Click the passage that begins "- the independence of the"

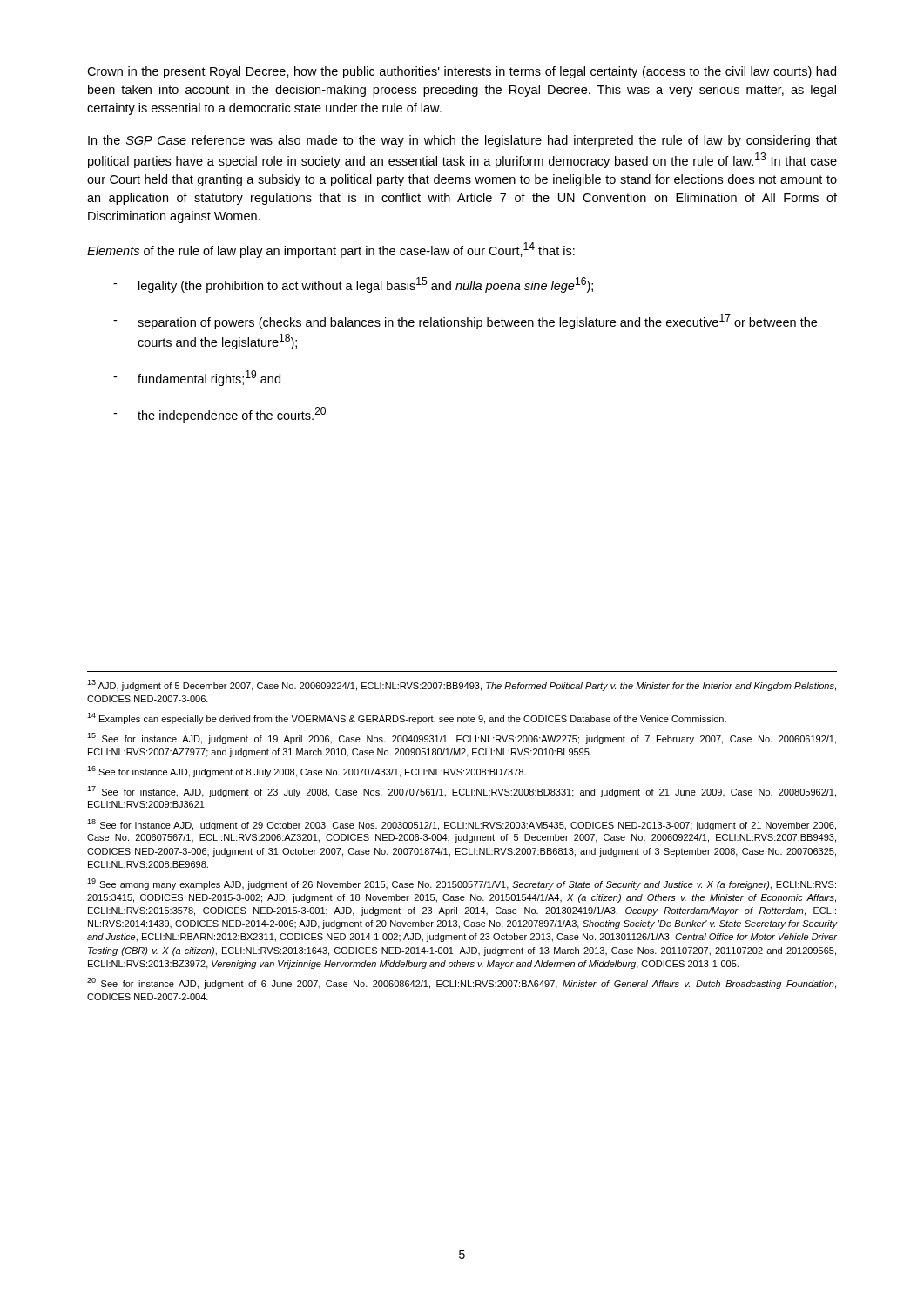click(x=220, y=415)
